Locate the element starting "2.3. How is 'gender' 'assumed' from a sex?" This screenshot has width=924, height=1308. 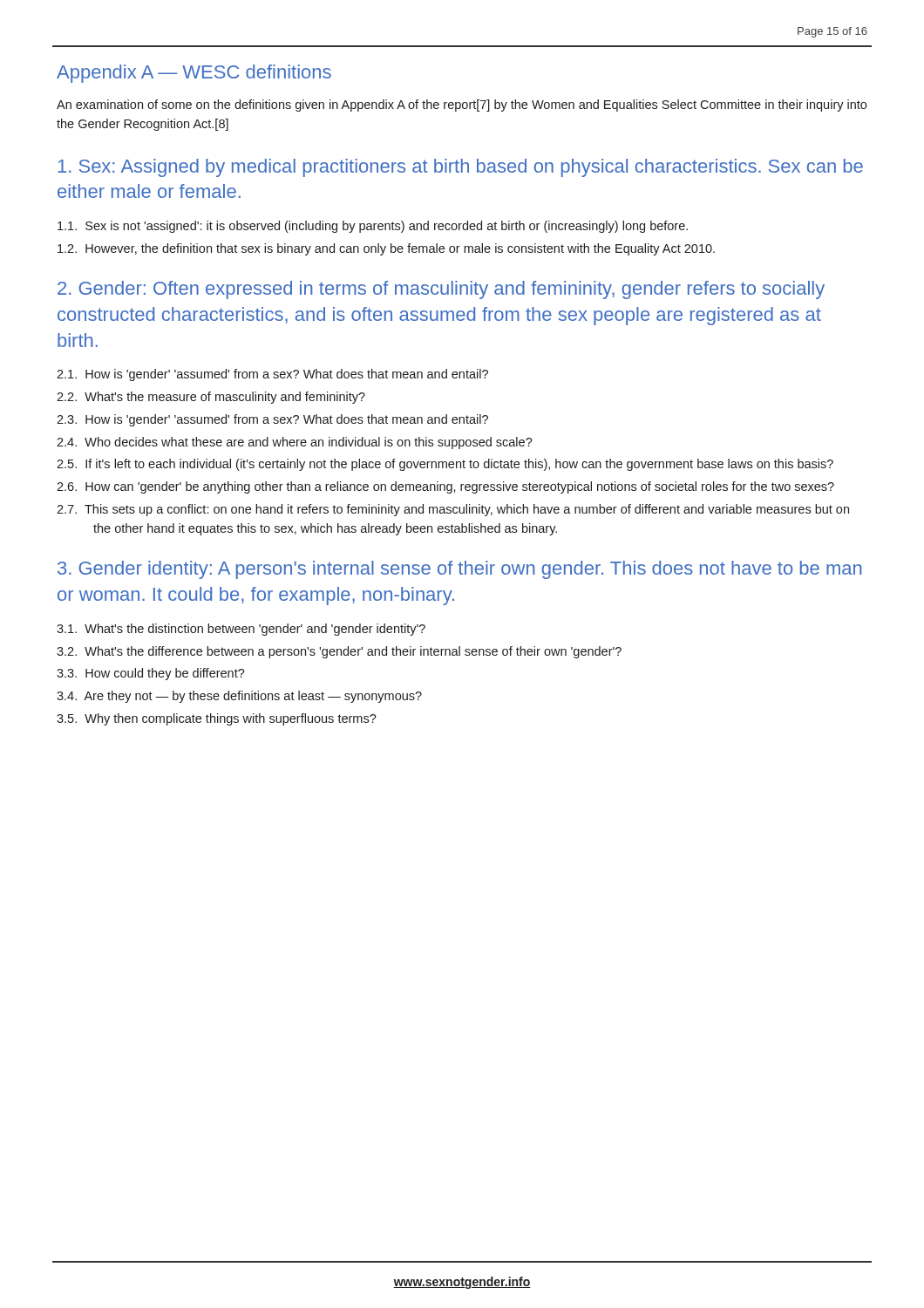[x=273, y=419]
